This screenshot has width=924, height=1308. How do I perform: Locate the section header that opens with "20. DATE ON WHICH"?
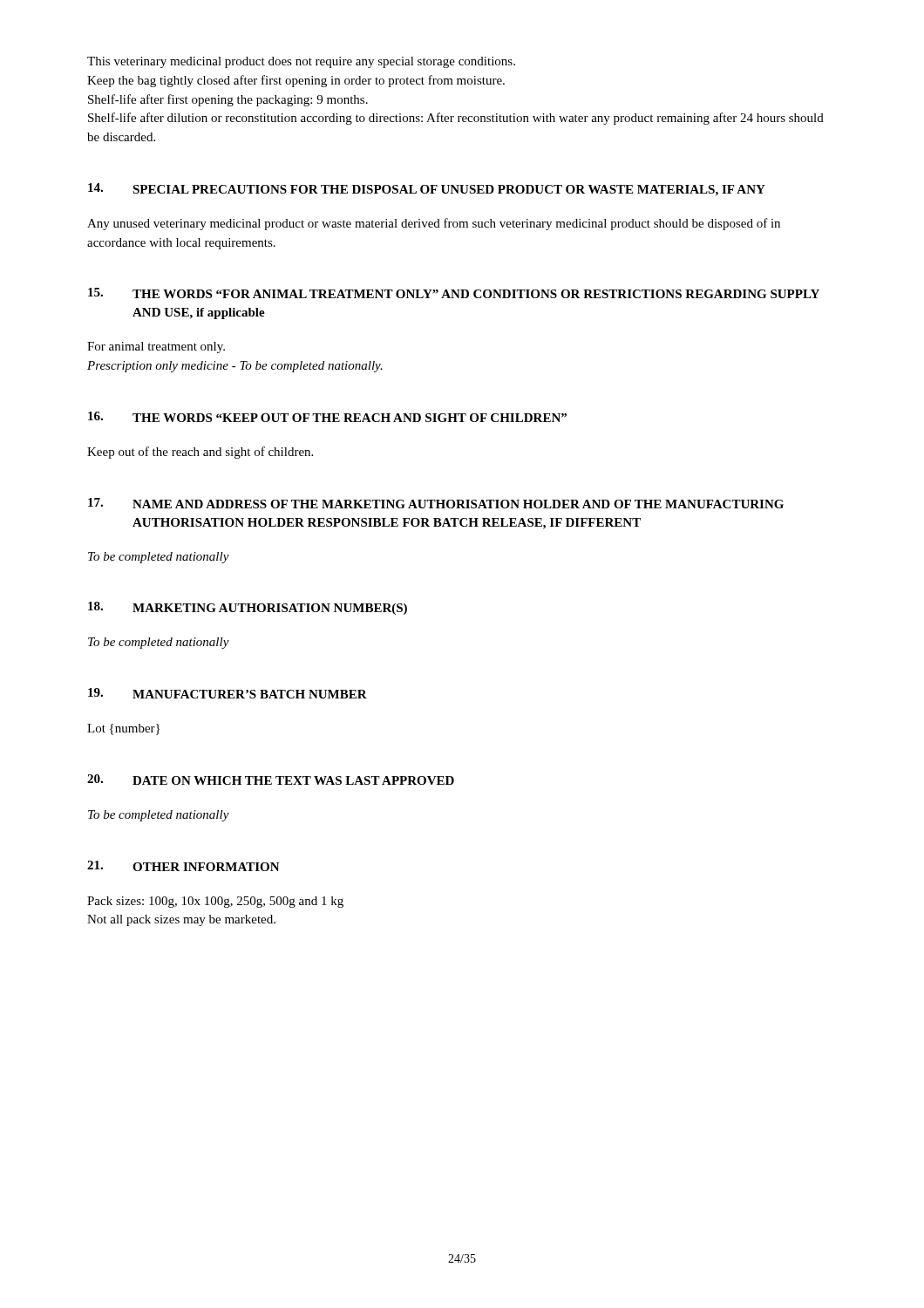pyautogui.click(x=271, y=781)
